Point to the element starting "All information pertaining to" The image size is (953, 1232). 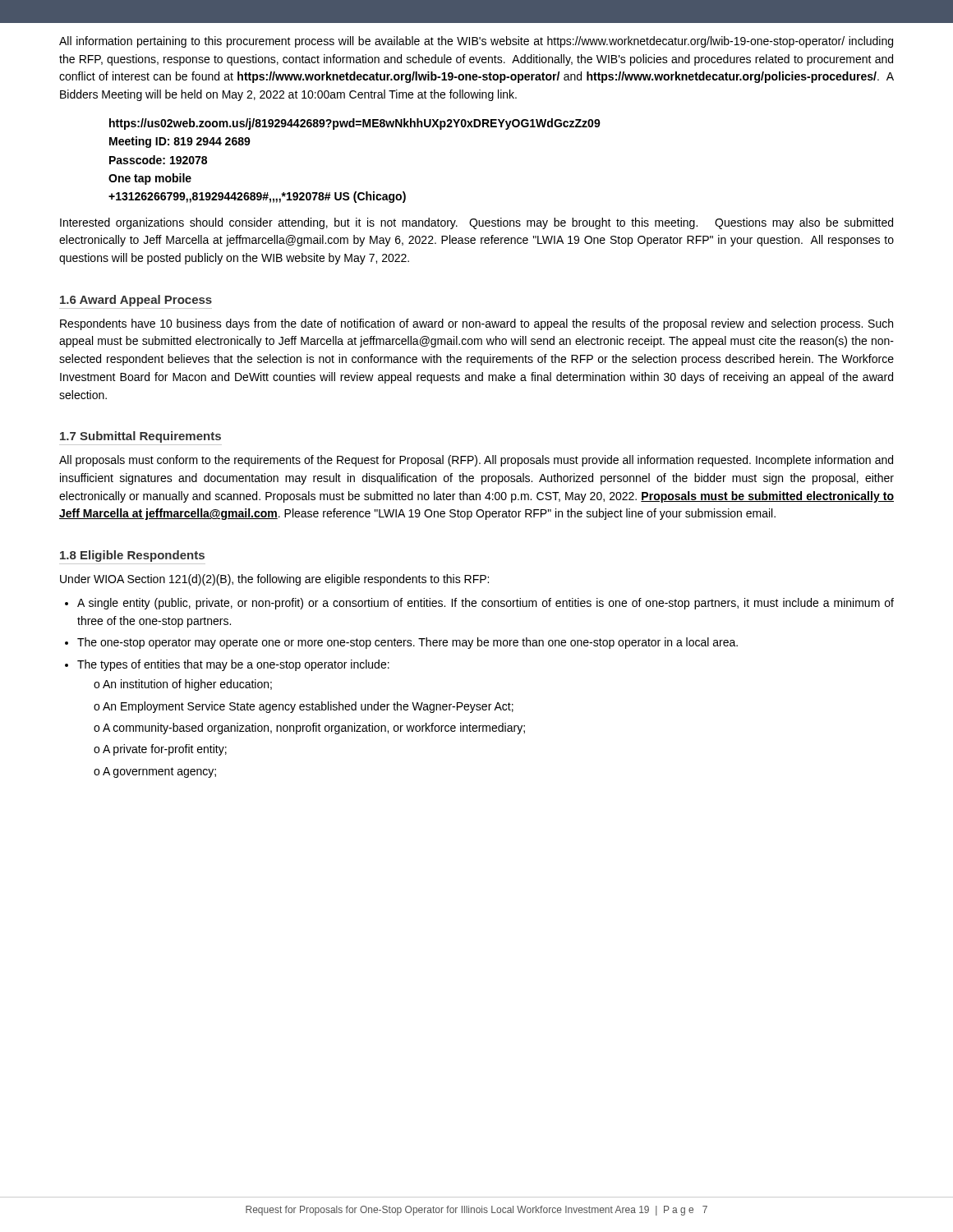[x=476, y=68]
